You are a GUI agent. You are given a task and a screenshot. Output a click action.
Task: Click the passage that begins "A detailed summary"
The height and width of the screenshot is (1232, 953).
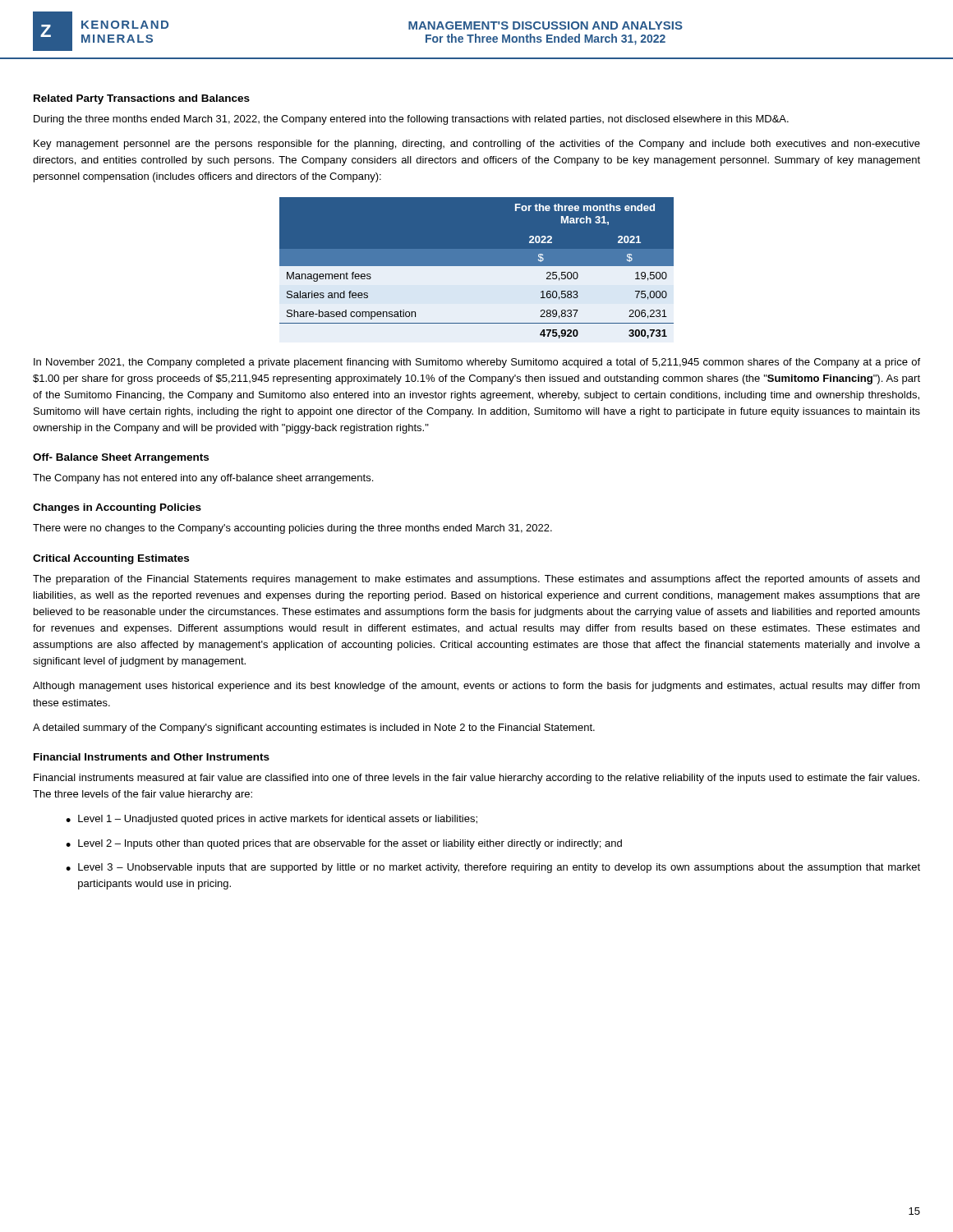click(x=314, y=727)
